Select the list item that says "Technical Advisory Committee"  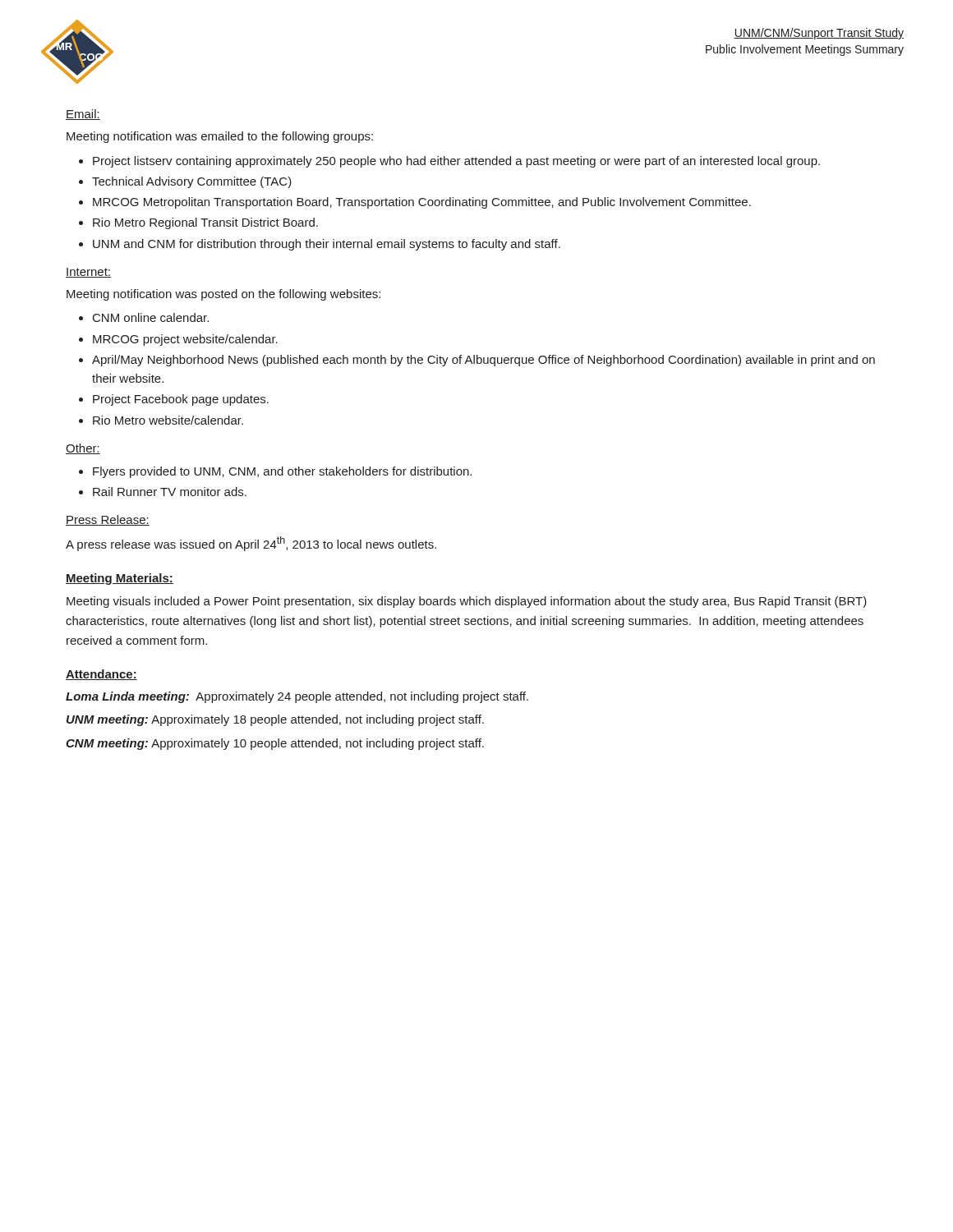pyautogui.click(x=192, y=181)
